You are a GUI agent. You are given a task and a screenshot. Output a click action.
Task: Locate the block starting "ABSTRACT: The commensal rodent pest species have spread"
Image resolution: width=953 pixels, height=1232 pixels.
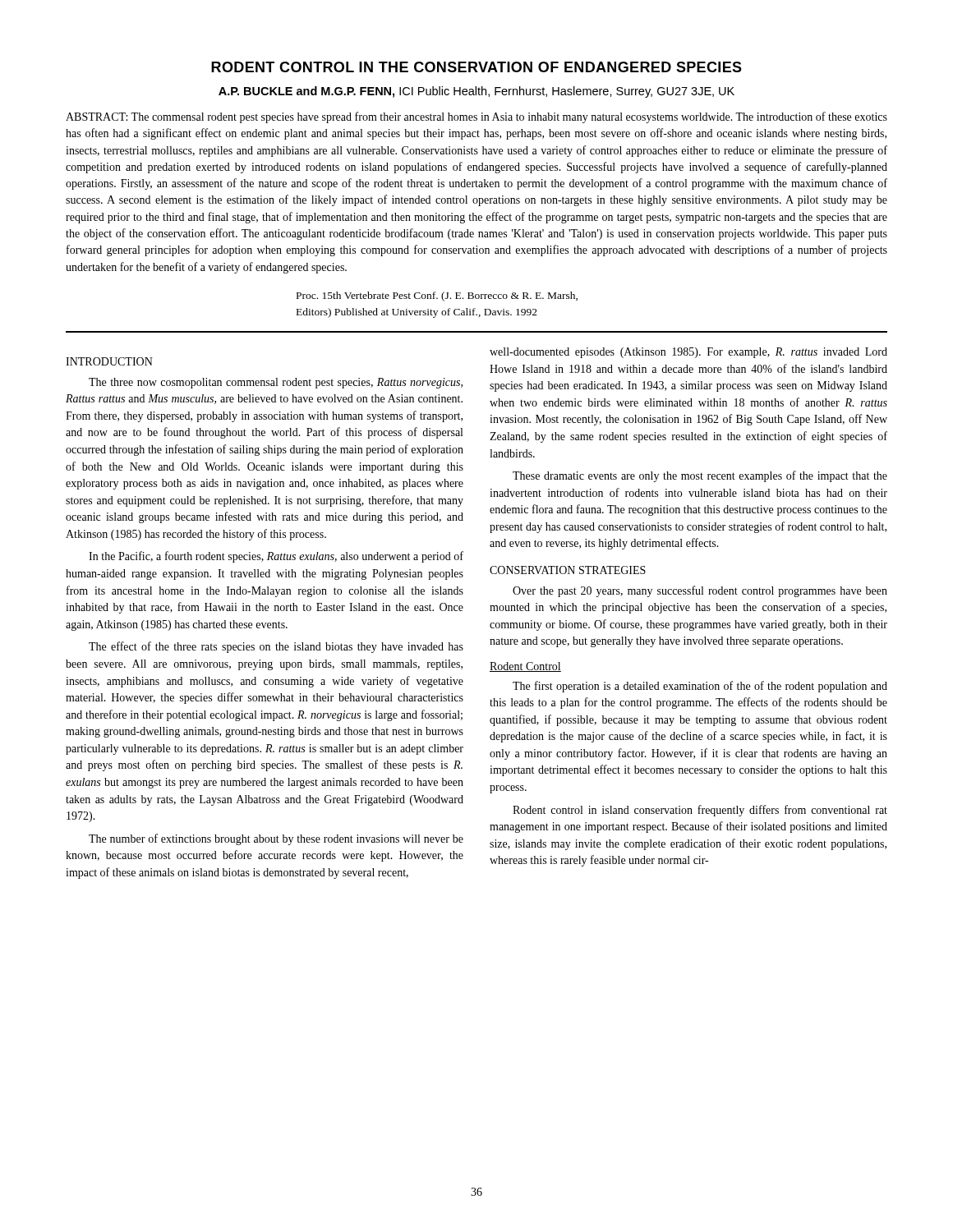coord(476,192)
